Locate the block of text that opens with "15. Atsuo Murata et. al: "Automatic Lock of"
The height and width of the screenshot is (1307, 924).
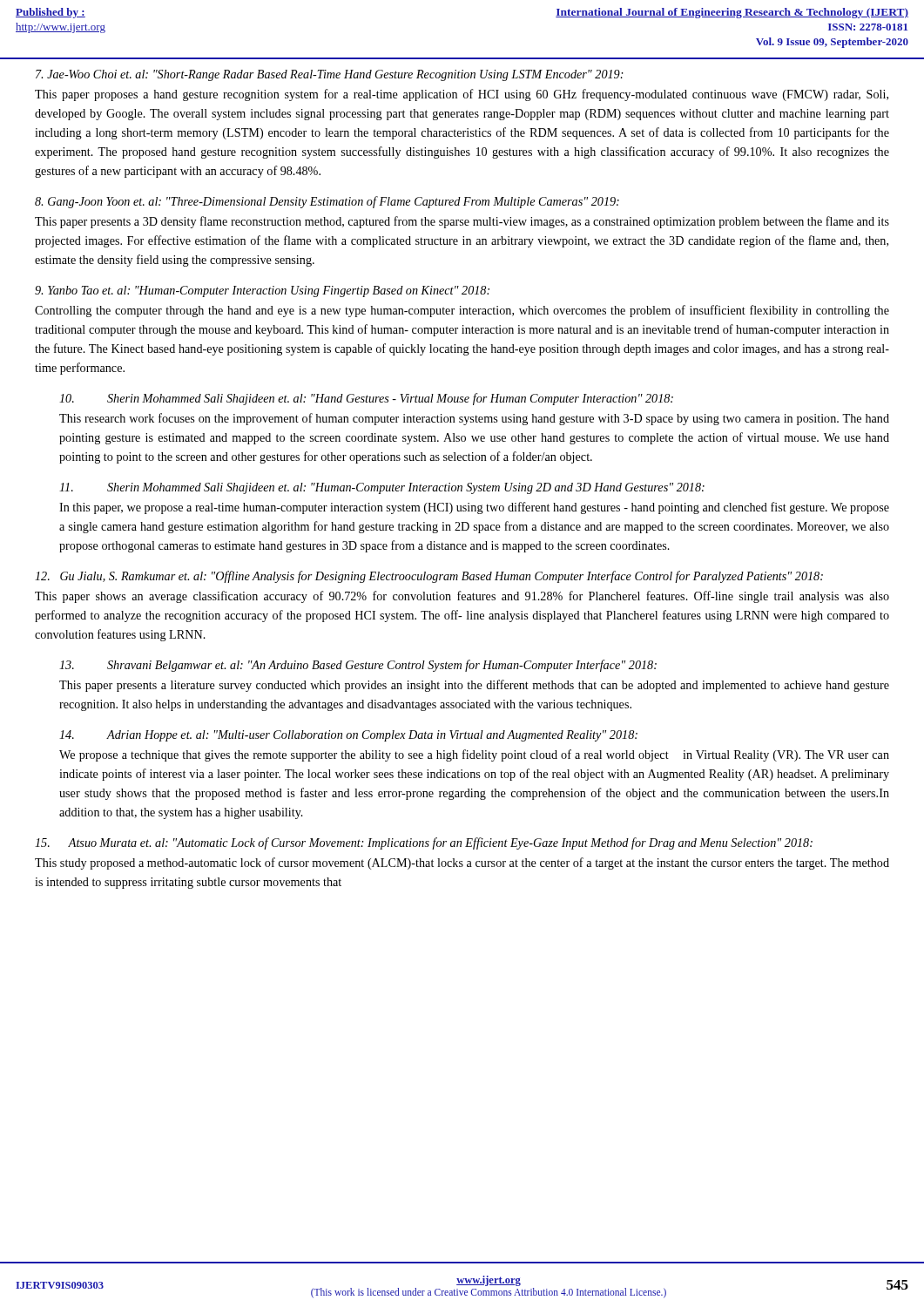(x=462, y=862)
